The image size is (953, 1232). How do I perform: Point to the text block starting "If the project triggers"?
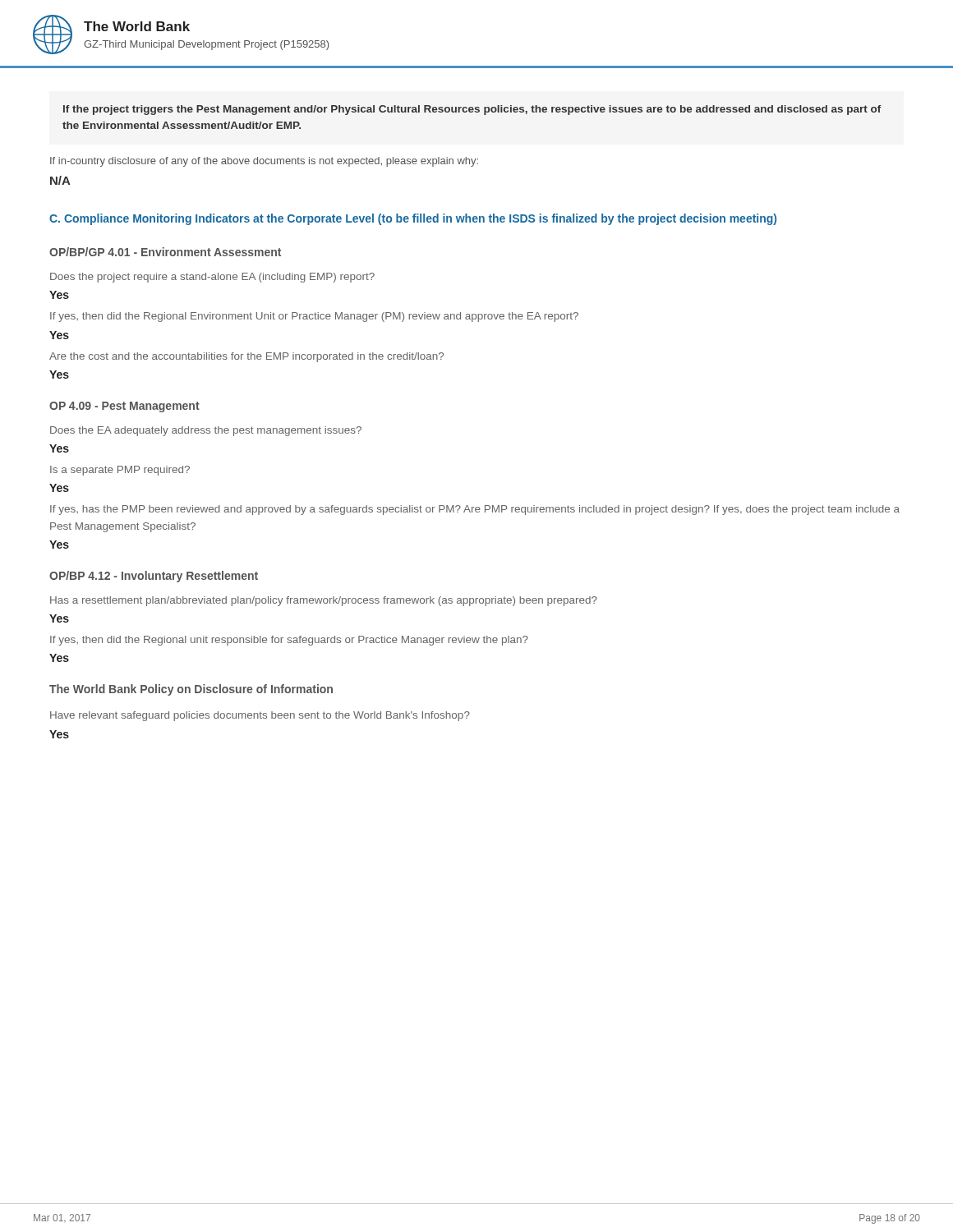tap(472, 117)
